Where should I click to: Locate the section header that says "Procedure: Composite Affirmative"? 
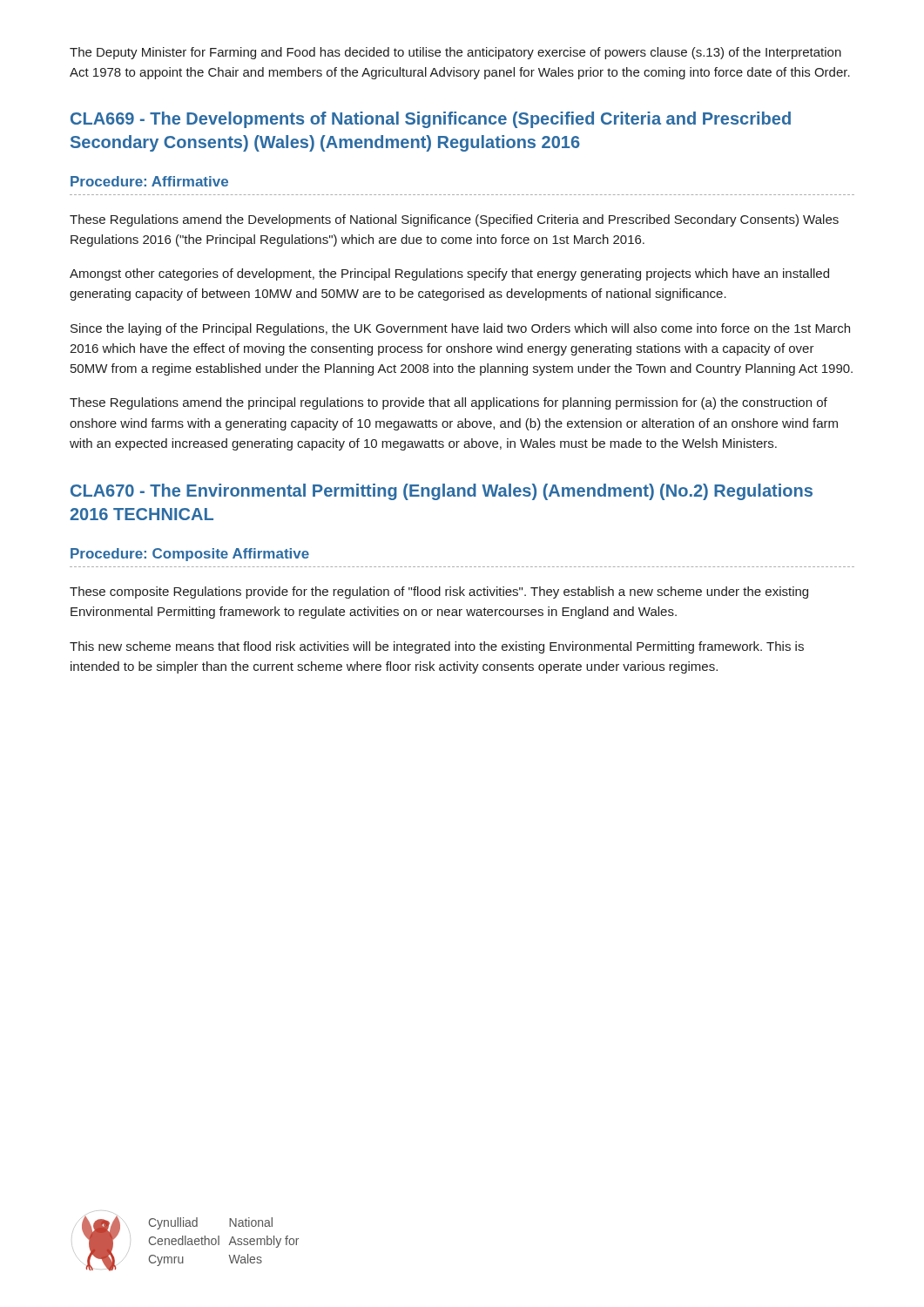pyautogui.click(x=190, y=554)
